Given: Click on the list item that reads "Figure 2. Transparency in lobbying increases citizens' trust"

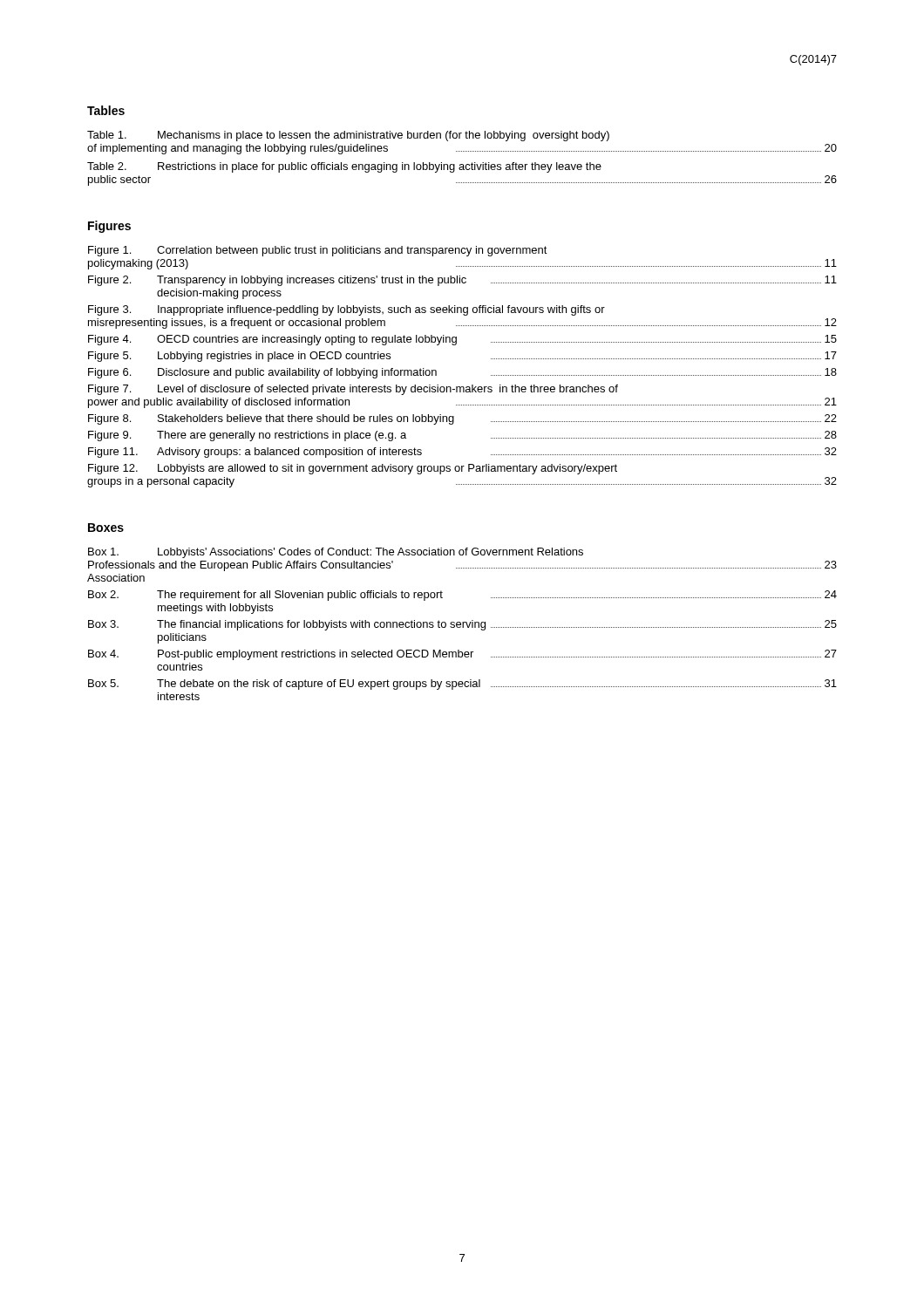Looking at the screenshot, I should pyautogui.click(x=462, y=286).
